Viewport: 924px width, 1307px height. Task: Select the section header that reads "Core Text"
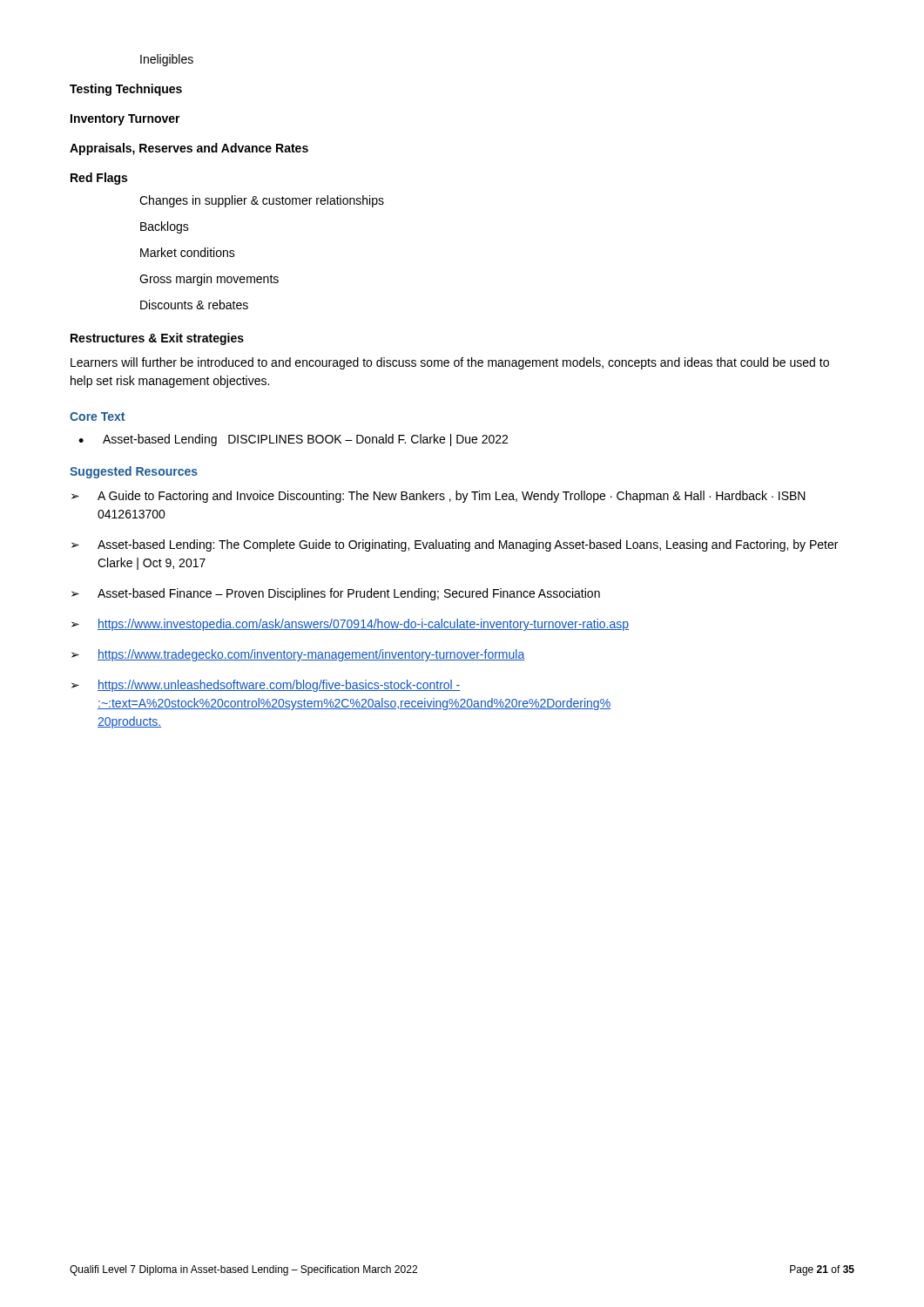pyautogui.click(x=97, y=416)
